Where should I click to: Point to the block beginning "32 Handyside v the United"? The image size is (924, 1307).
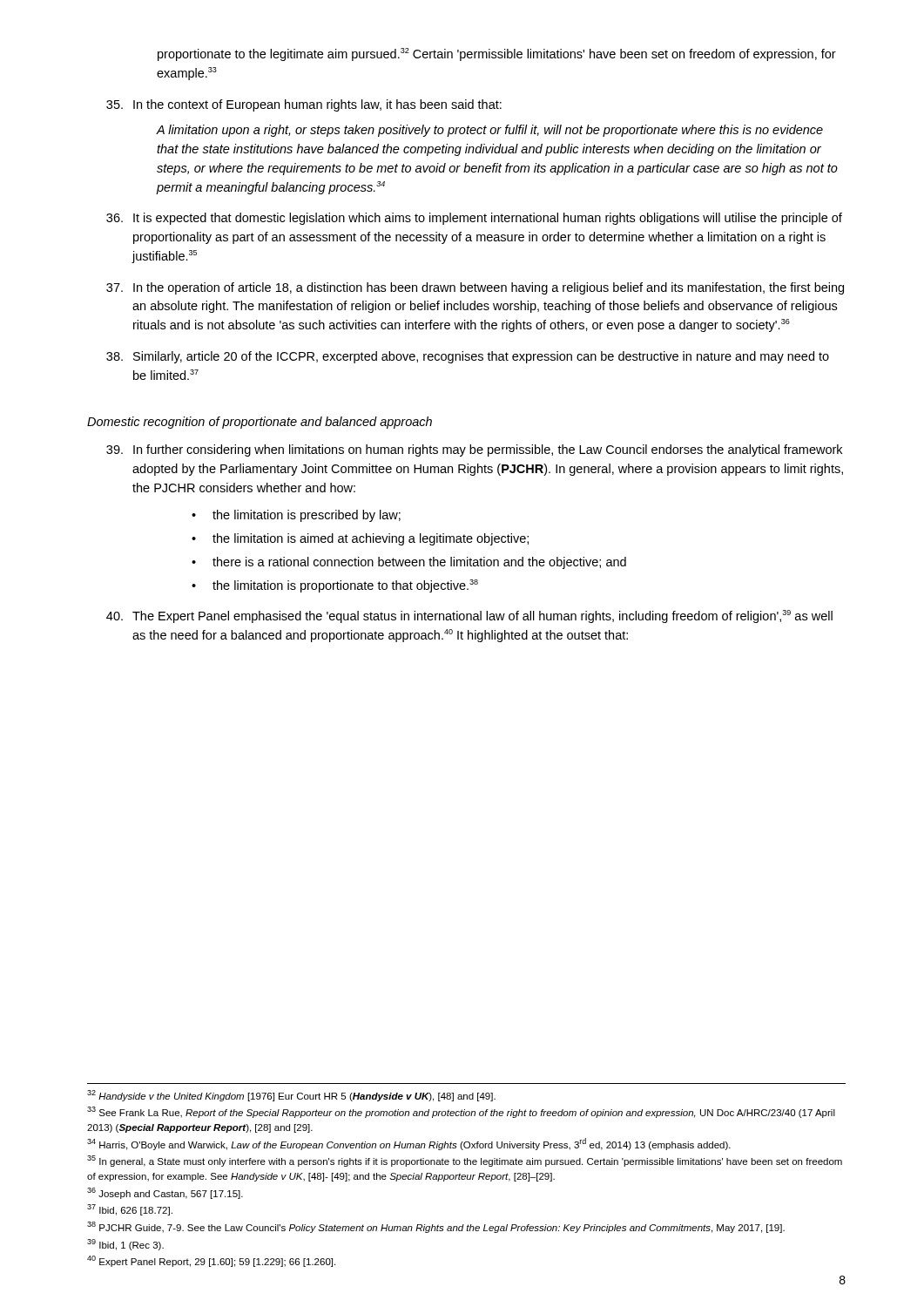click(x=292, y=1095)
